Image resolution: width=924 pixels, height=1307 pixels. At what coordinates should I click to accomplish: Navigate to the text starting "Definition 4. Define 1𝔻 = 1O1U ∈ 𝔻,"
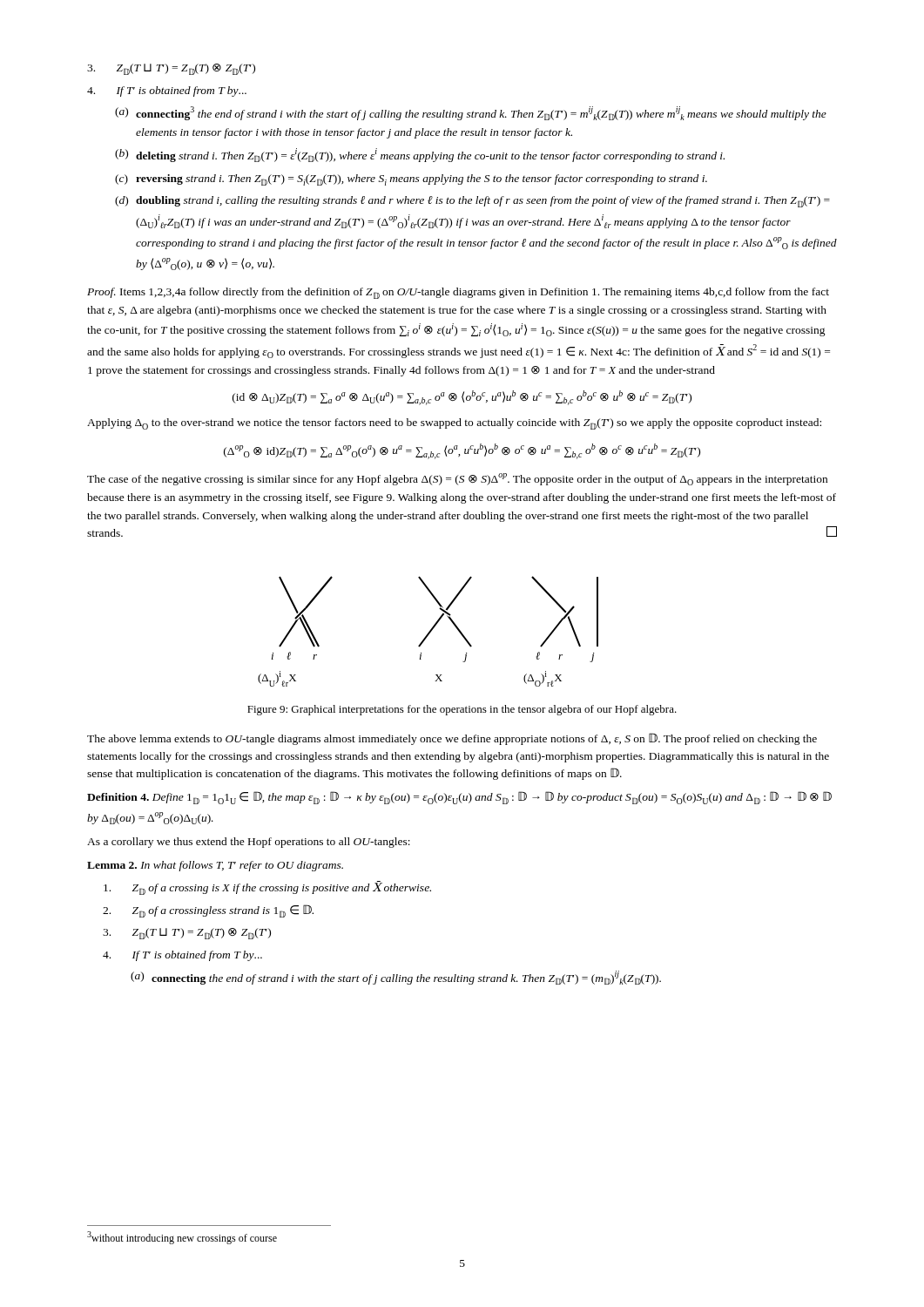462,808
